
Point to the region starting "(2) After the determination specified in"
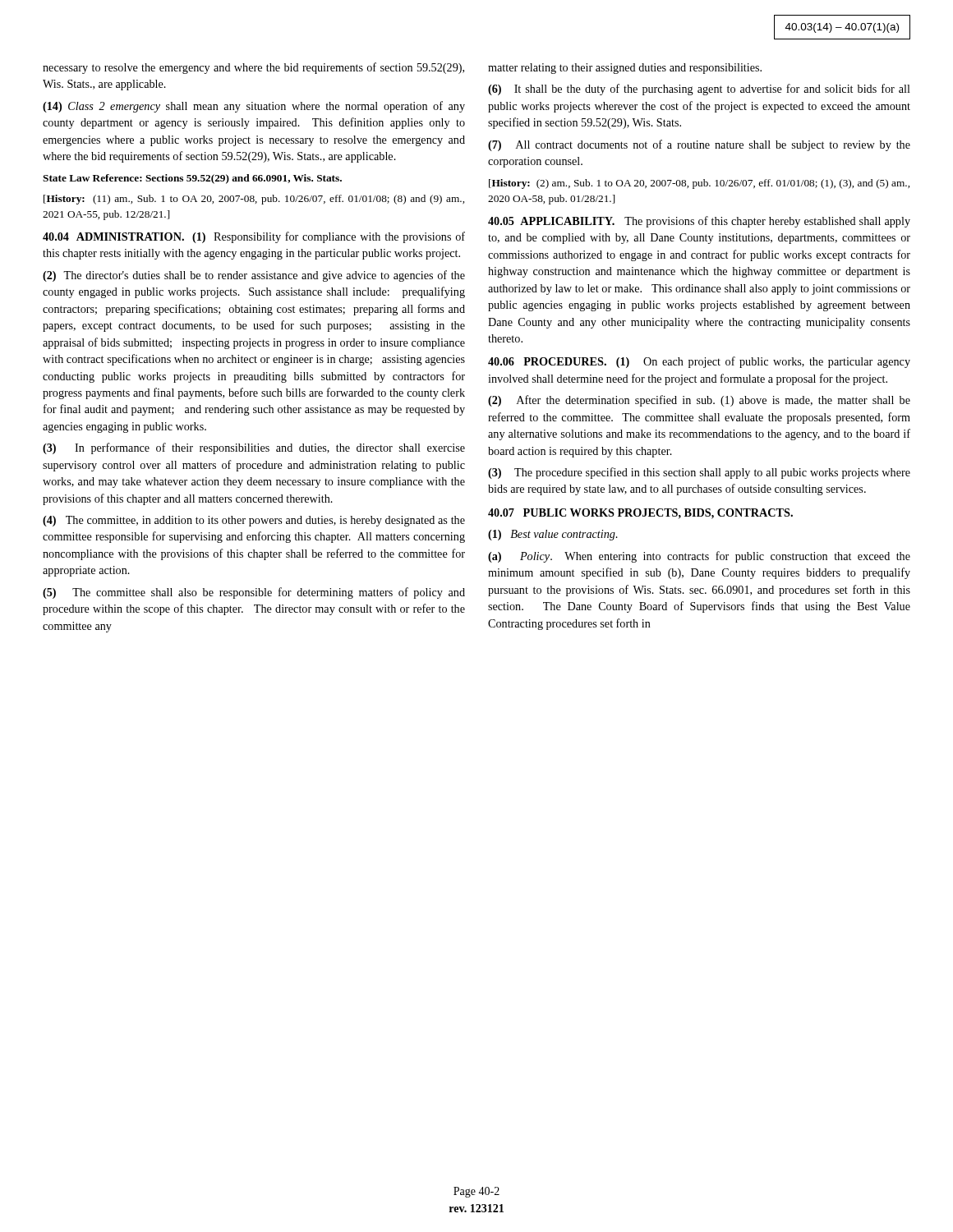point(699,426)
